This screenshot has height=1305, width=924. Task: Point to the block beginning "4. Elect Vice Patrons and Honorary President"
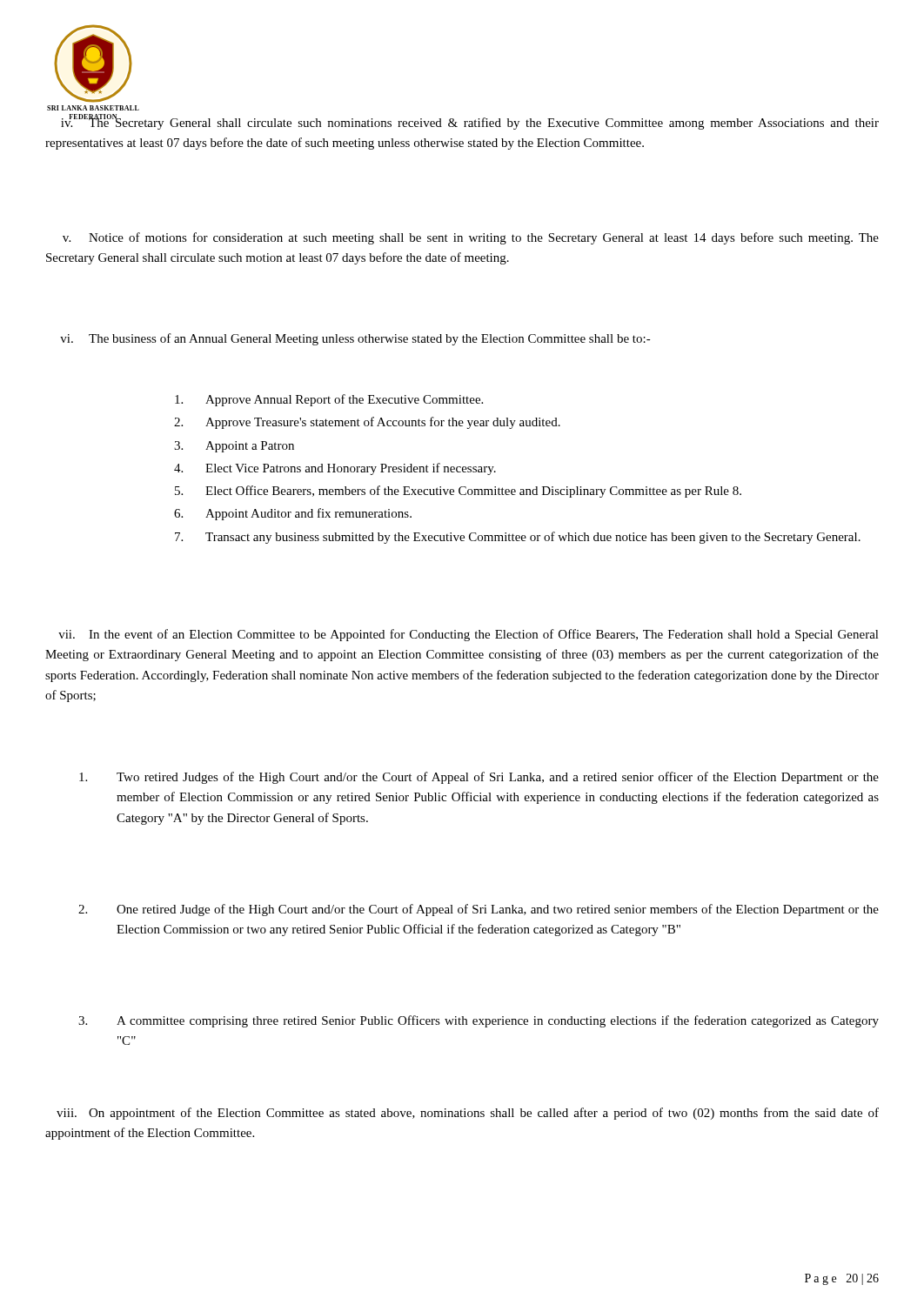(335, 469)
